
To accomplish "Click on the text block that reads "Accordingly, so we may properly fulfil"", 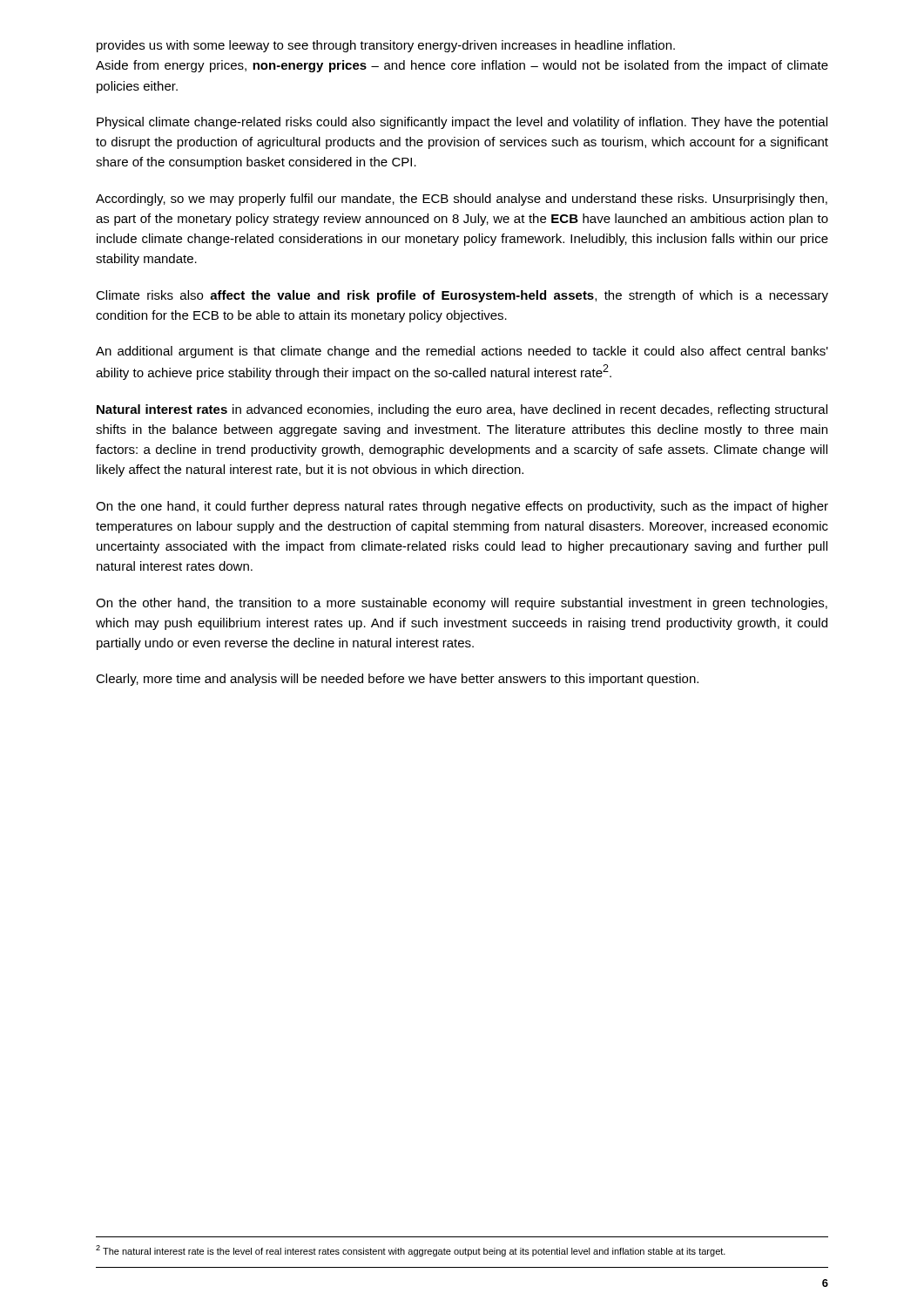I will tap(462, 228).
